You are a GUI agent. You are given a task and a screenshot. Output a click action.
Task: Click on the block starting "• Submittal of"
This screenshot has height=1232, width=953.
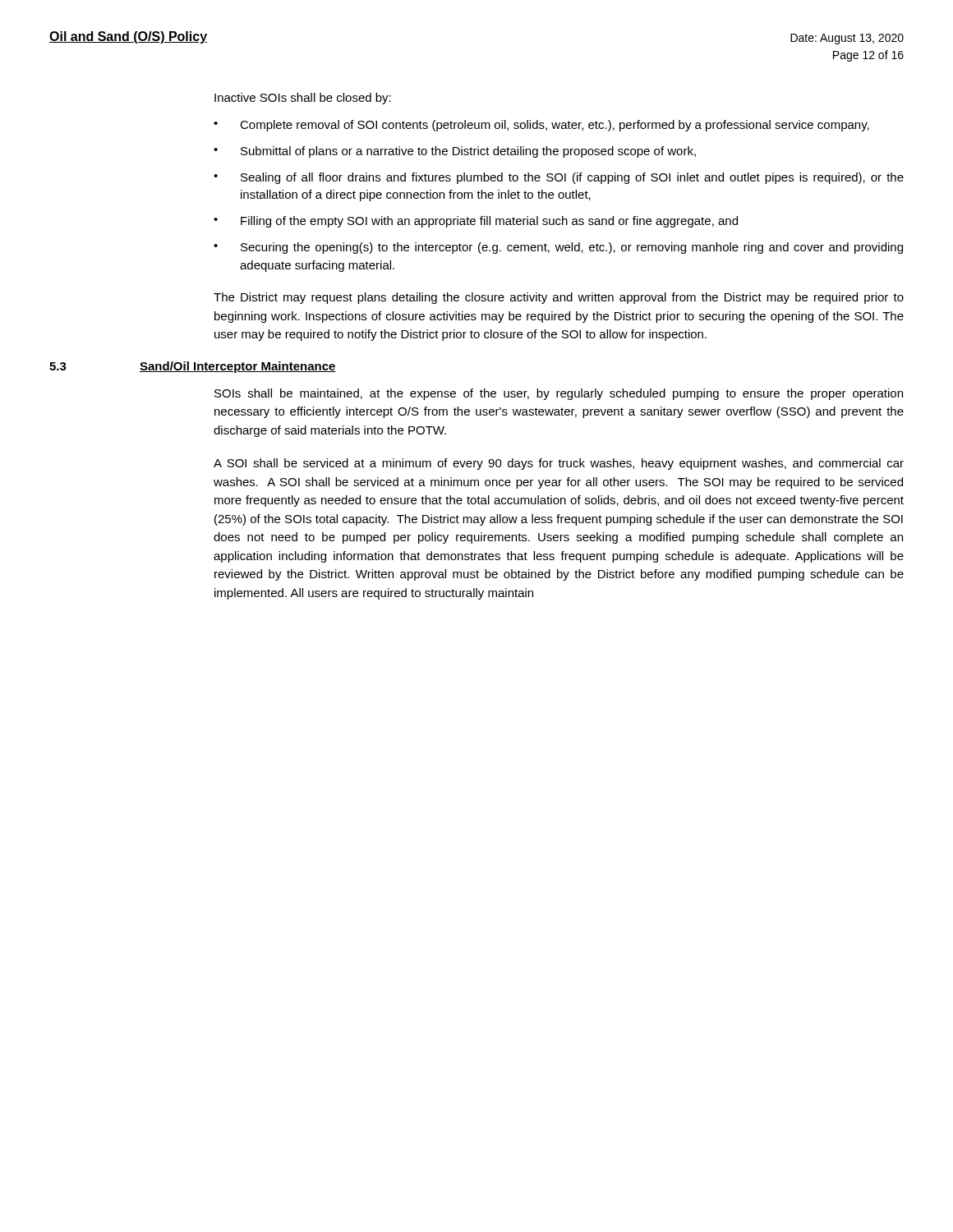559,151
